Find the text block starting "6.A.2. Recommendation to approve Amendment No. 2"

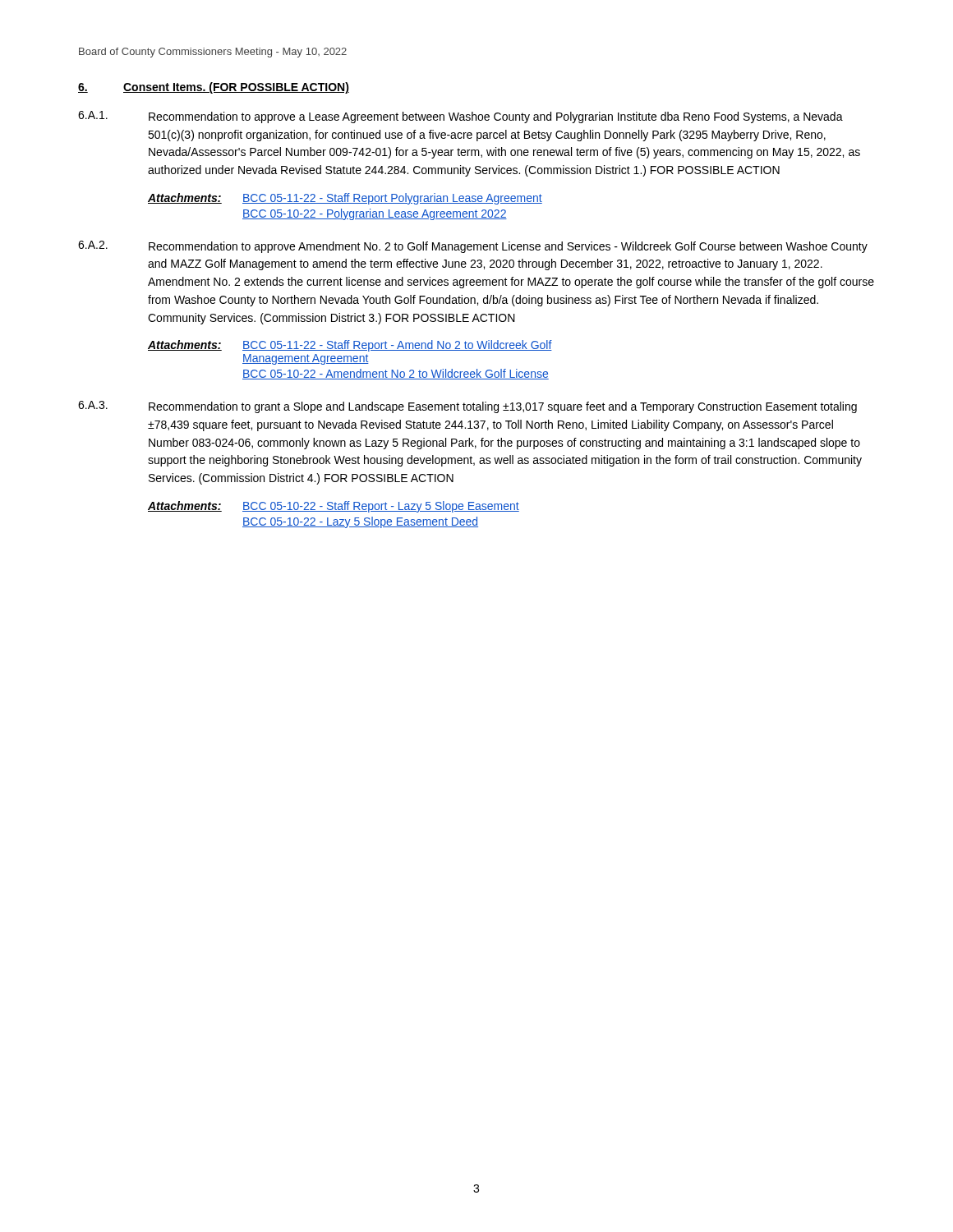[476, 283]
